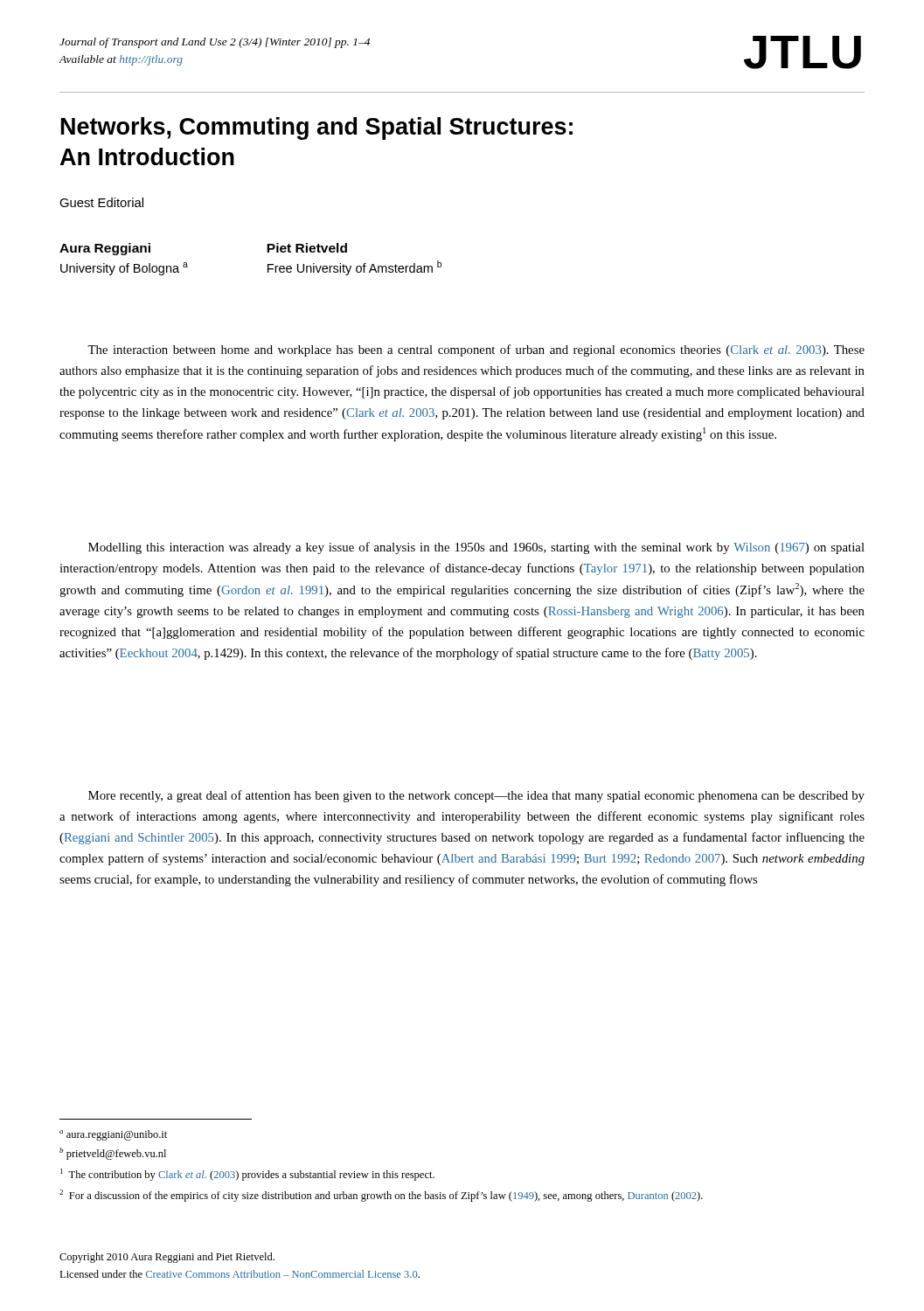This screenshot has height=1311, width=924.
Task: Click on the footnote with the text "1 The contribution by Clark et"
Action: click(247, 1174)
